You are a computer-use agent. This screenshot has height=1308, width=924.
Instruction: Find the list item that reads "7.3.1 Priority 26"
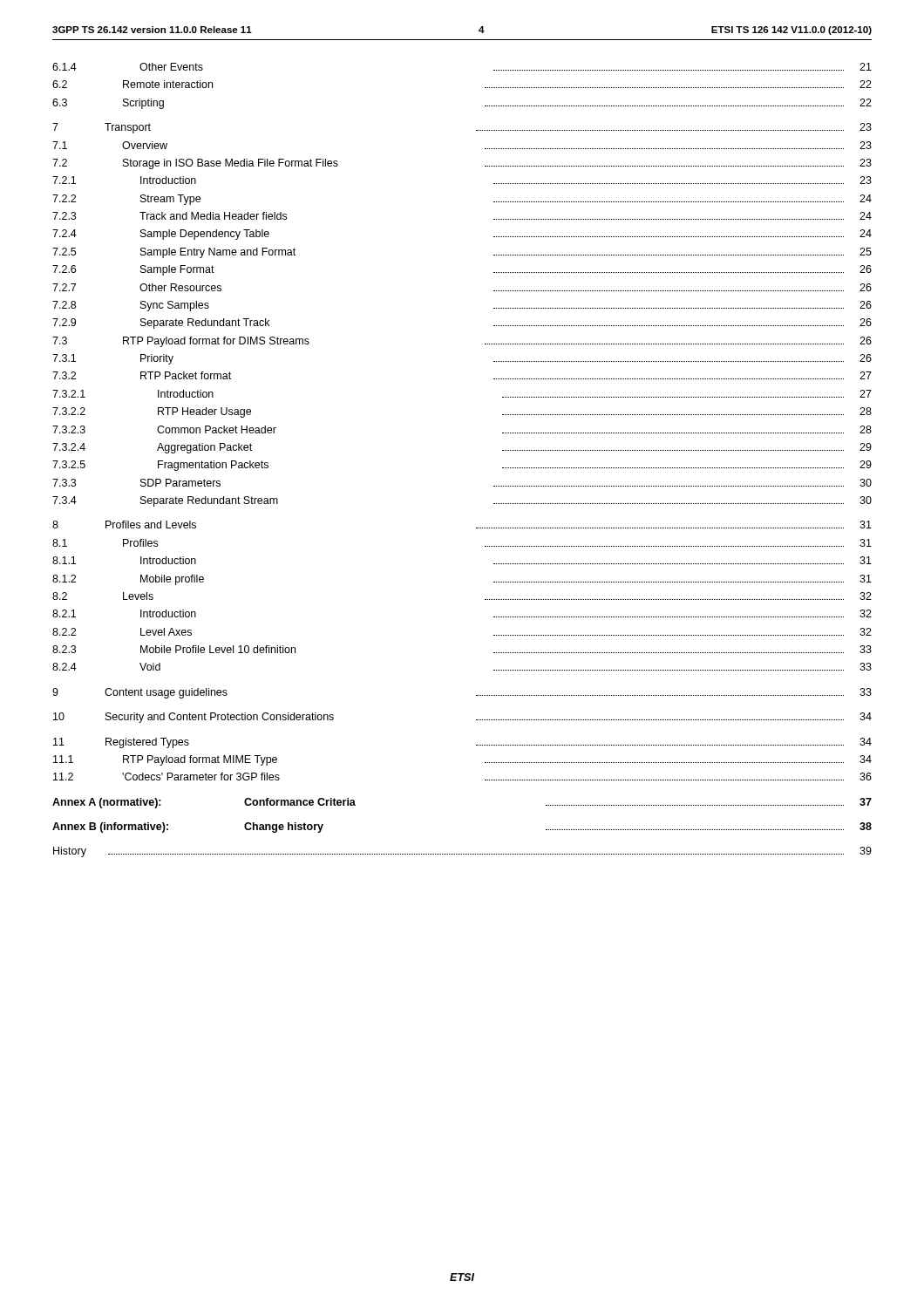tap(64, 358)
